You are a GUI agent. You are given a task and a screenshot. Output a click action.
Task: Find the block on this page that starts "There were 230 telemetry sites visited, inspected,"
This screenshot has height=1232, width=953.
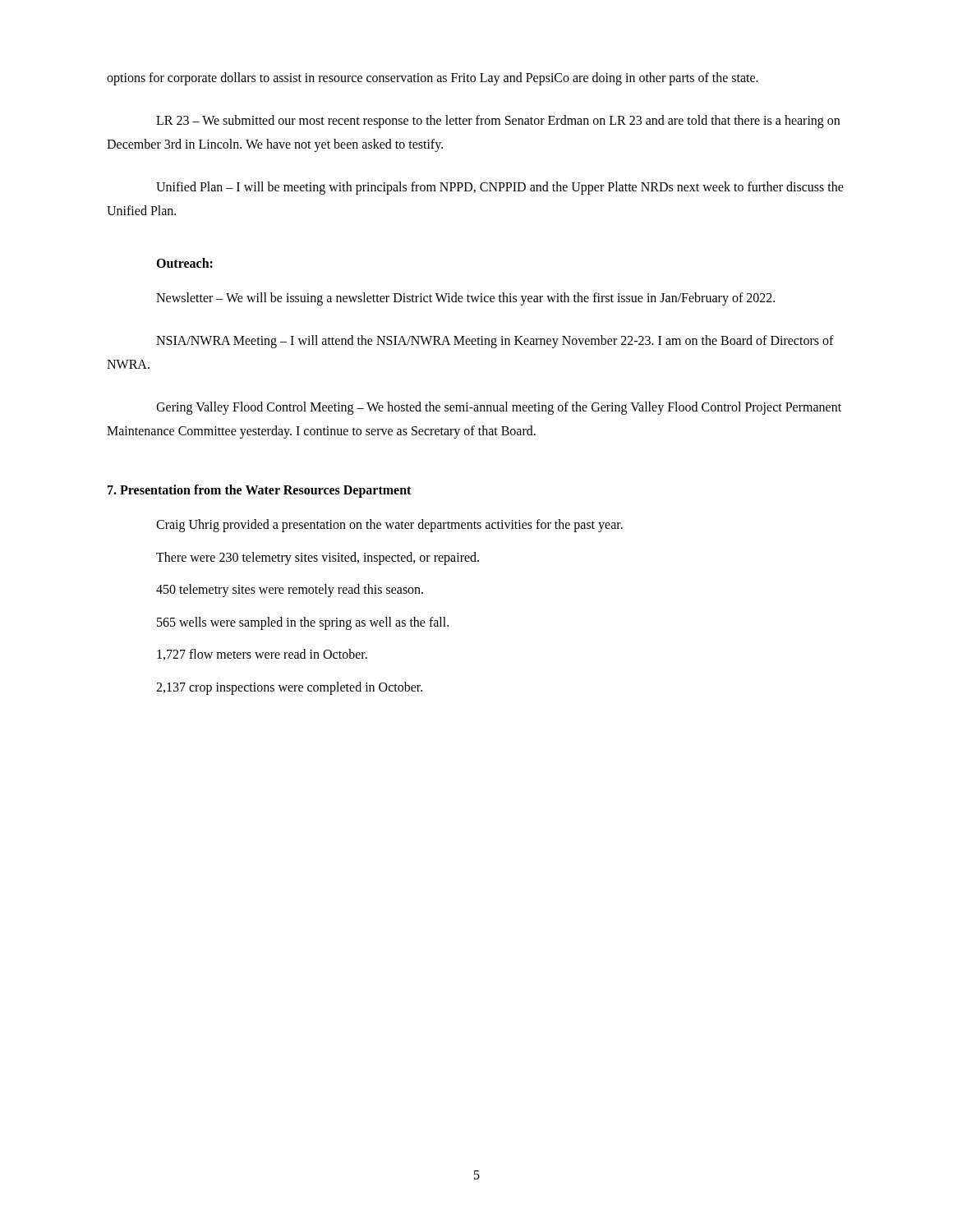[318, 557]
